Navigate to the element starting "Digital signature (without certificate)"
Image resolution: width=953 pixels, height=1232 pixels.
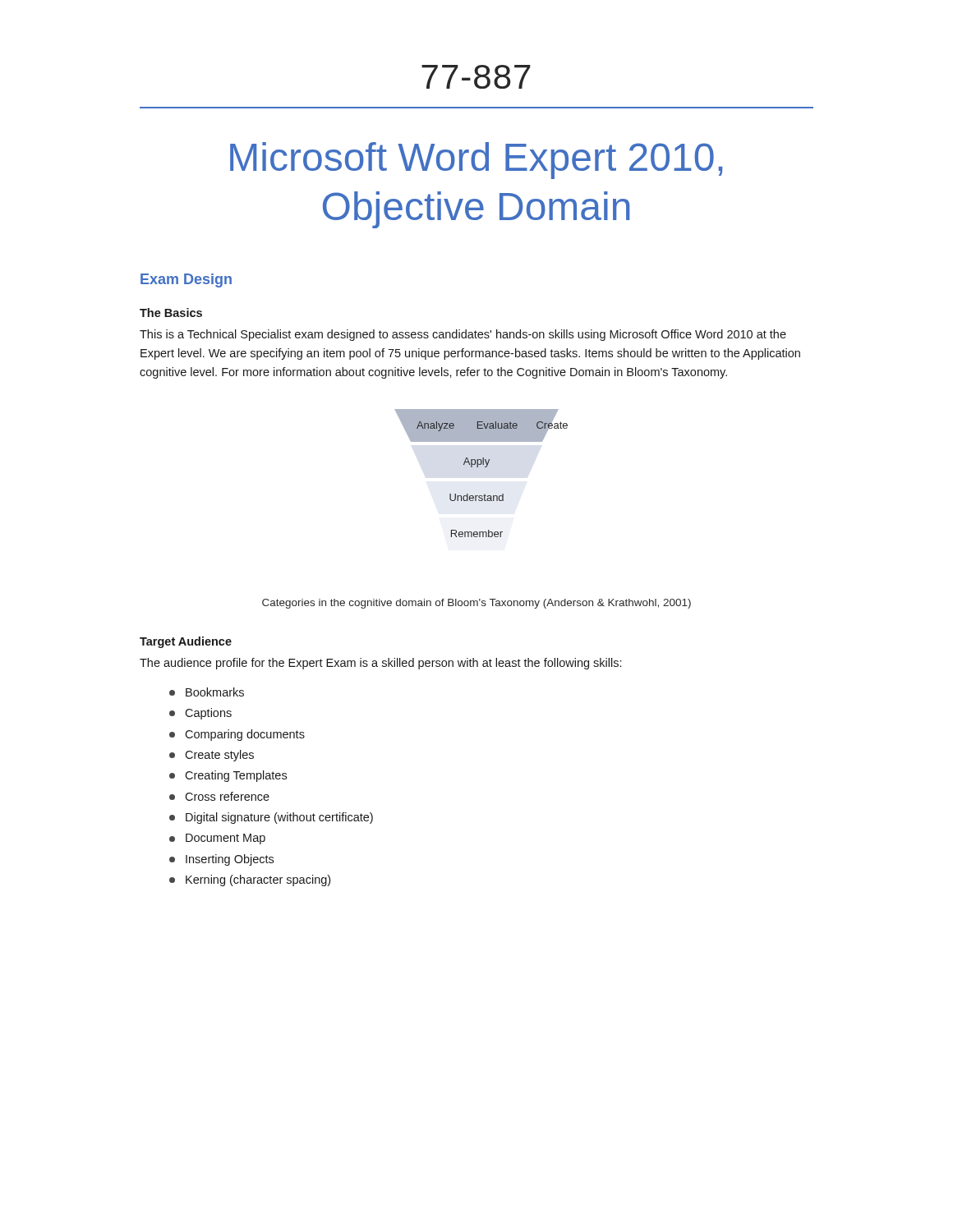(x=271, y=817)
